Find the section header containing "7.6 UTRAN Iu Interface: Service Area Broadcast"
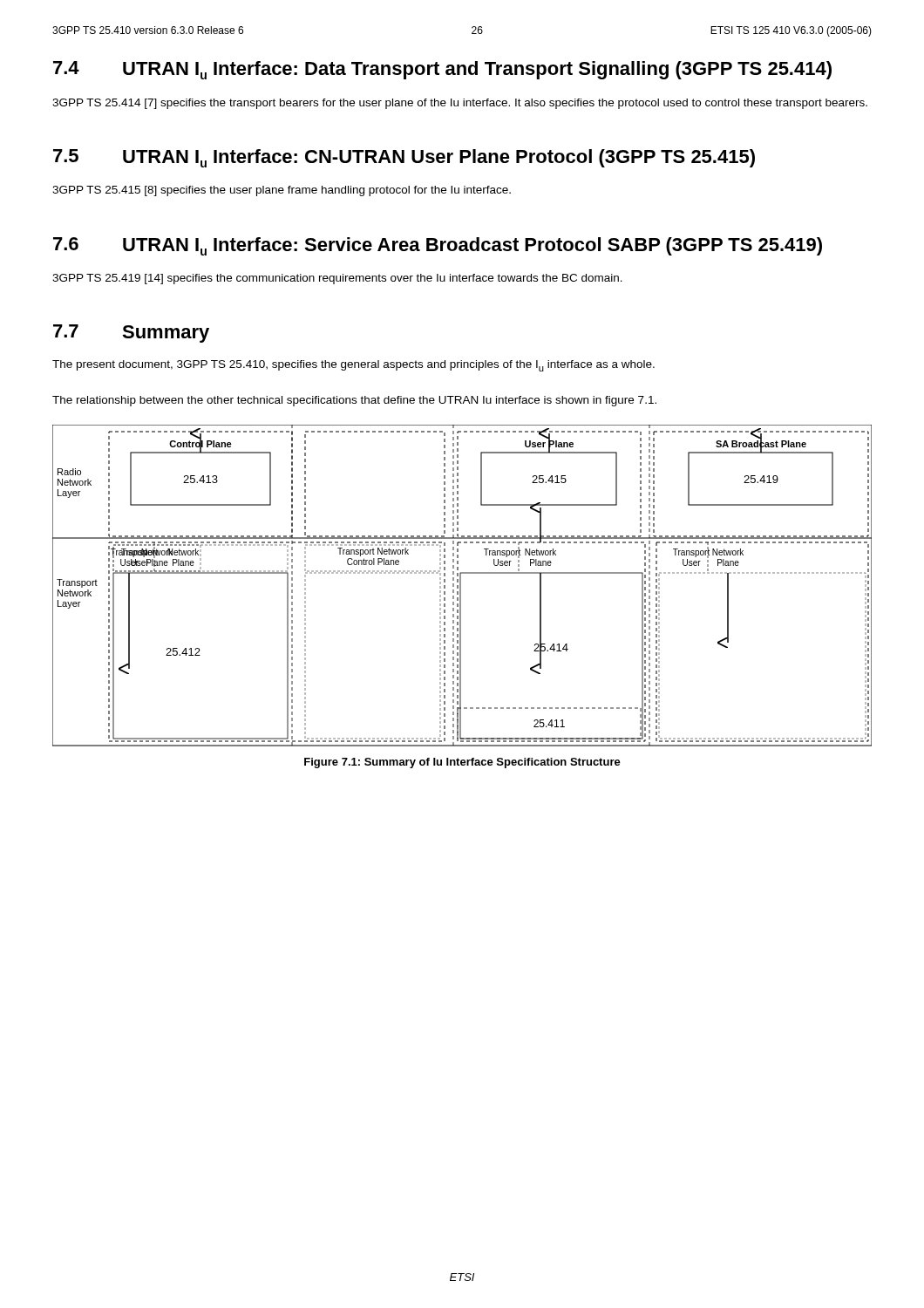Screen dimensions: 1308x924 [438, 246]
